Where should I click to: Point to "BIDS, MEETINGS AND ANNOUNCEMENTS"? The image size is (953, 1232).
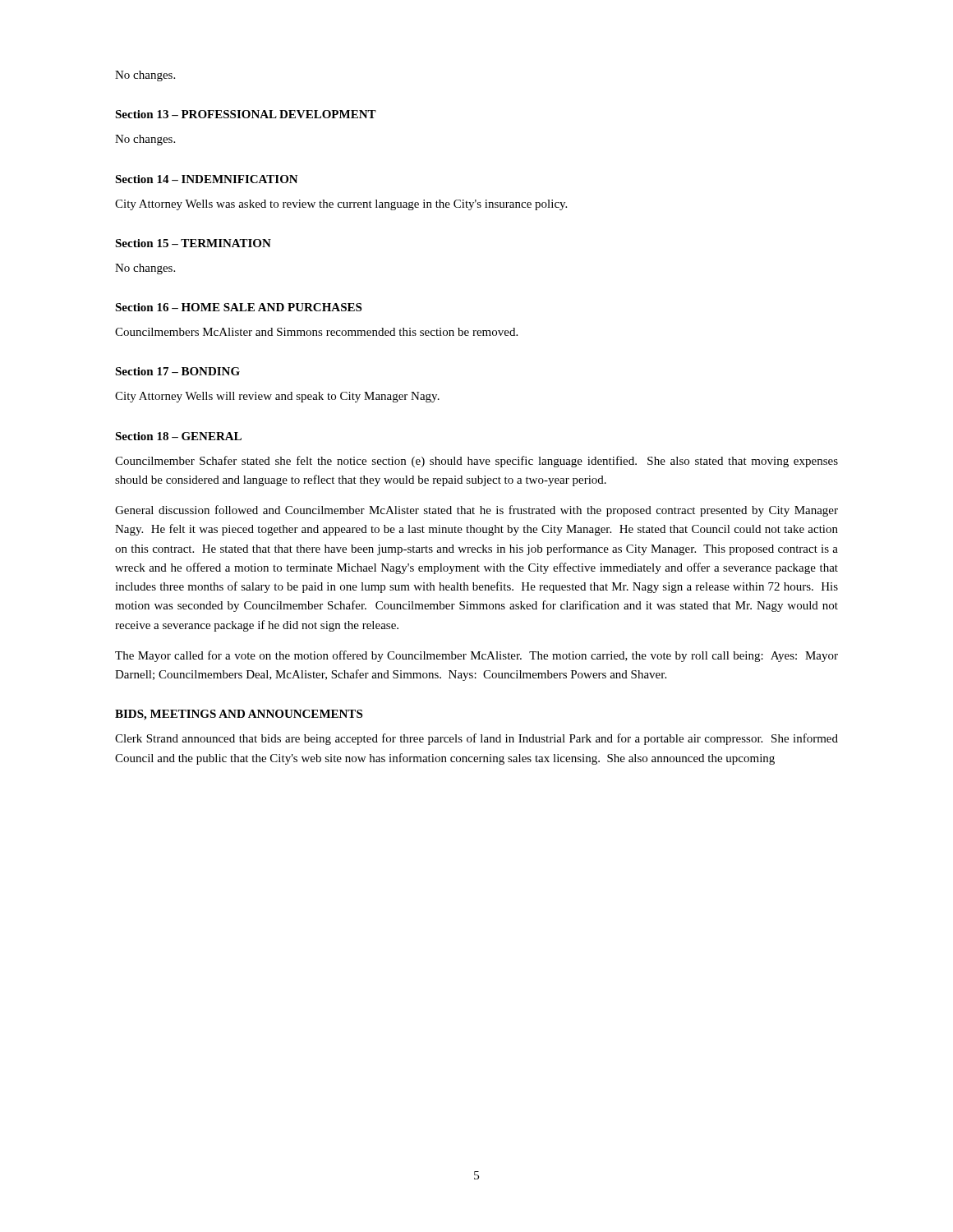tap(239, 714)
